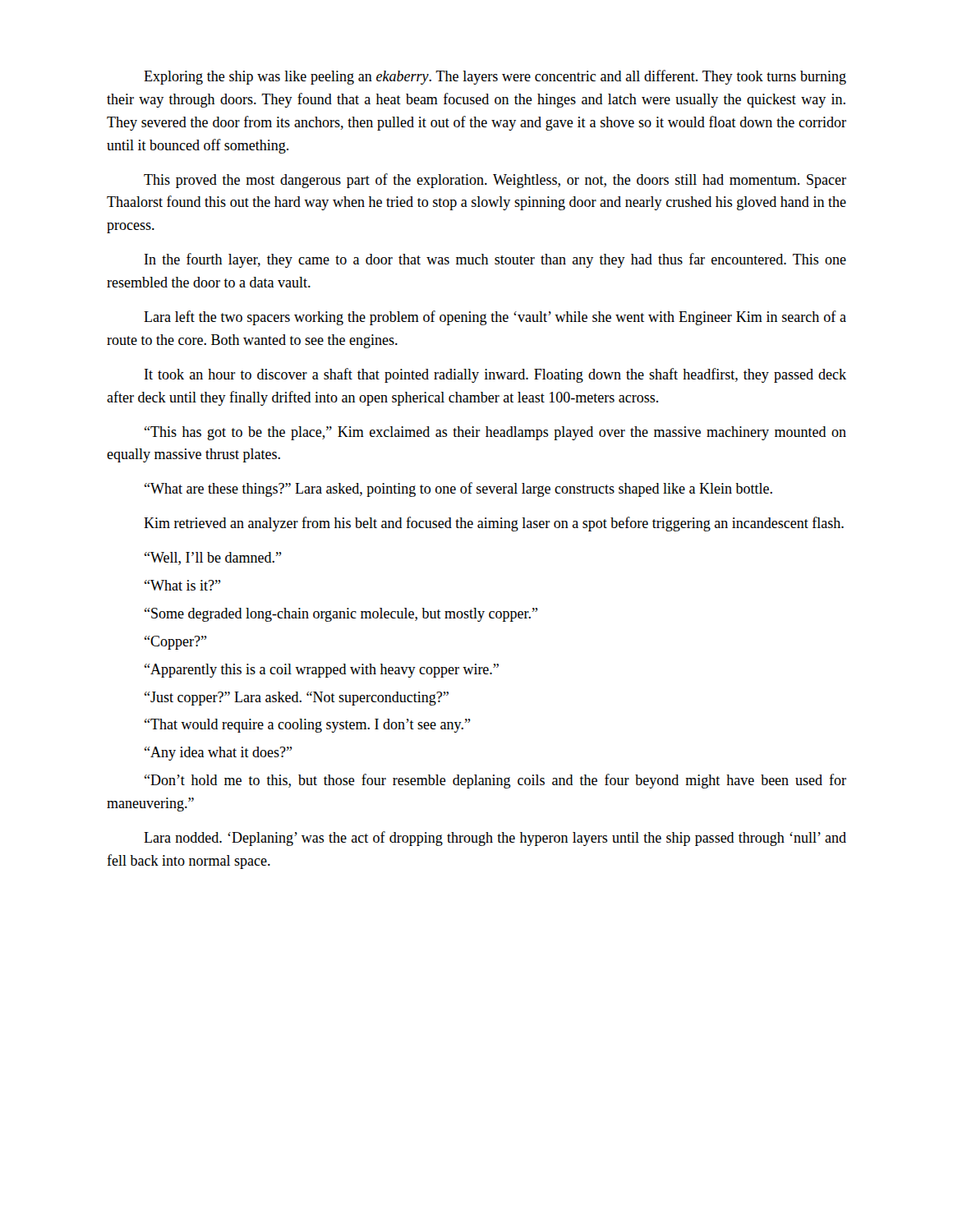The image size is (953, 1232).
Task: Select the block starting "“Apparently this is a coil wrapped with"
Action: click(x=322, y=669)
